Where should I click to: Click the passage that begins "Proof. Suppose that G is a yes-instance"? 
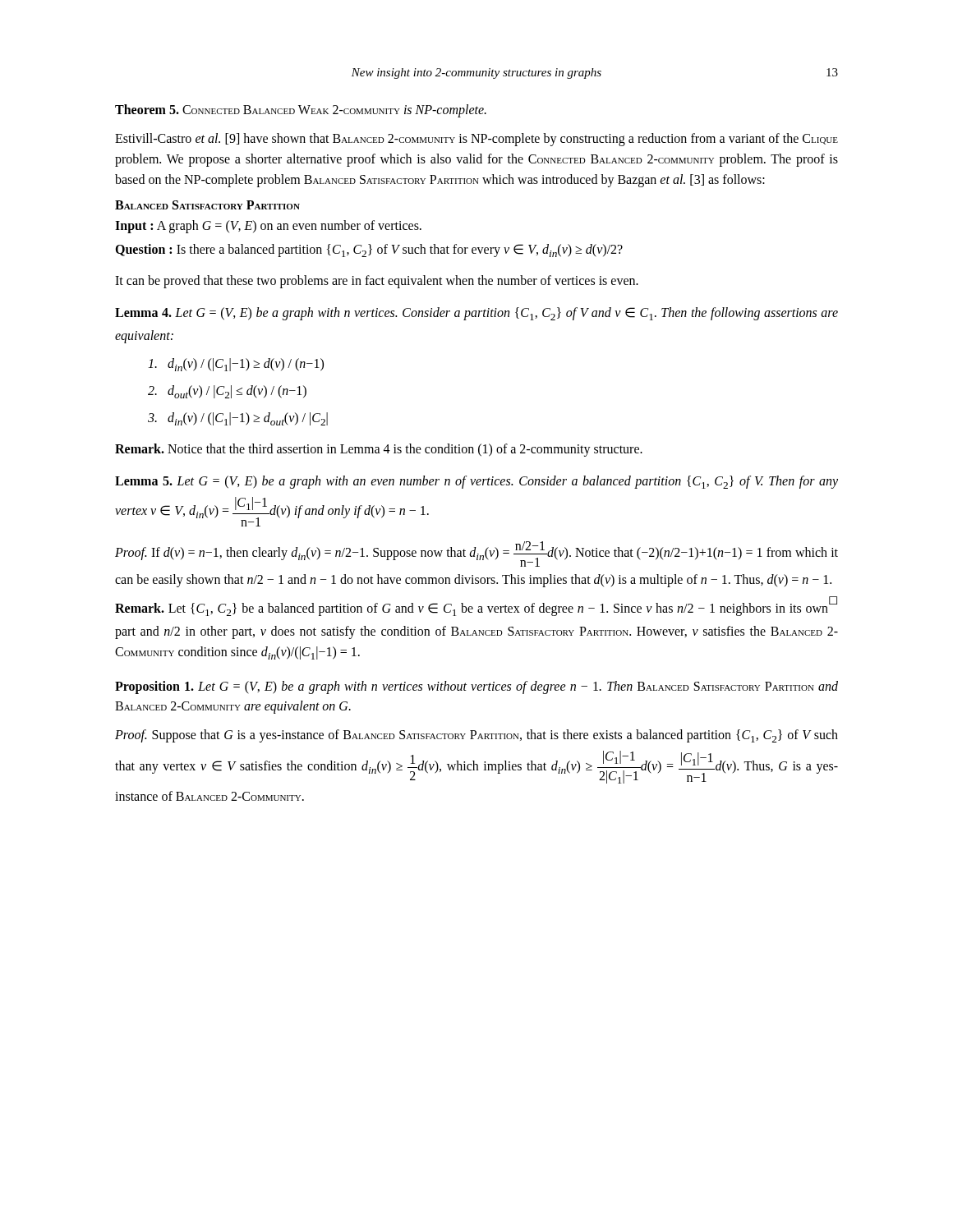tap(476, 766)
